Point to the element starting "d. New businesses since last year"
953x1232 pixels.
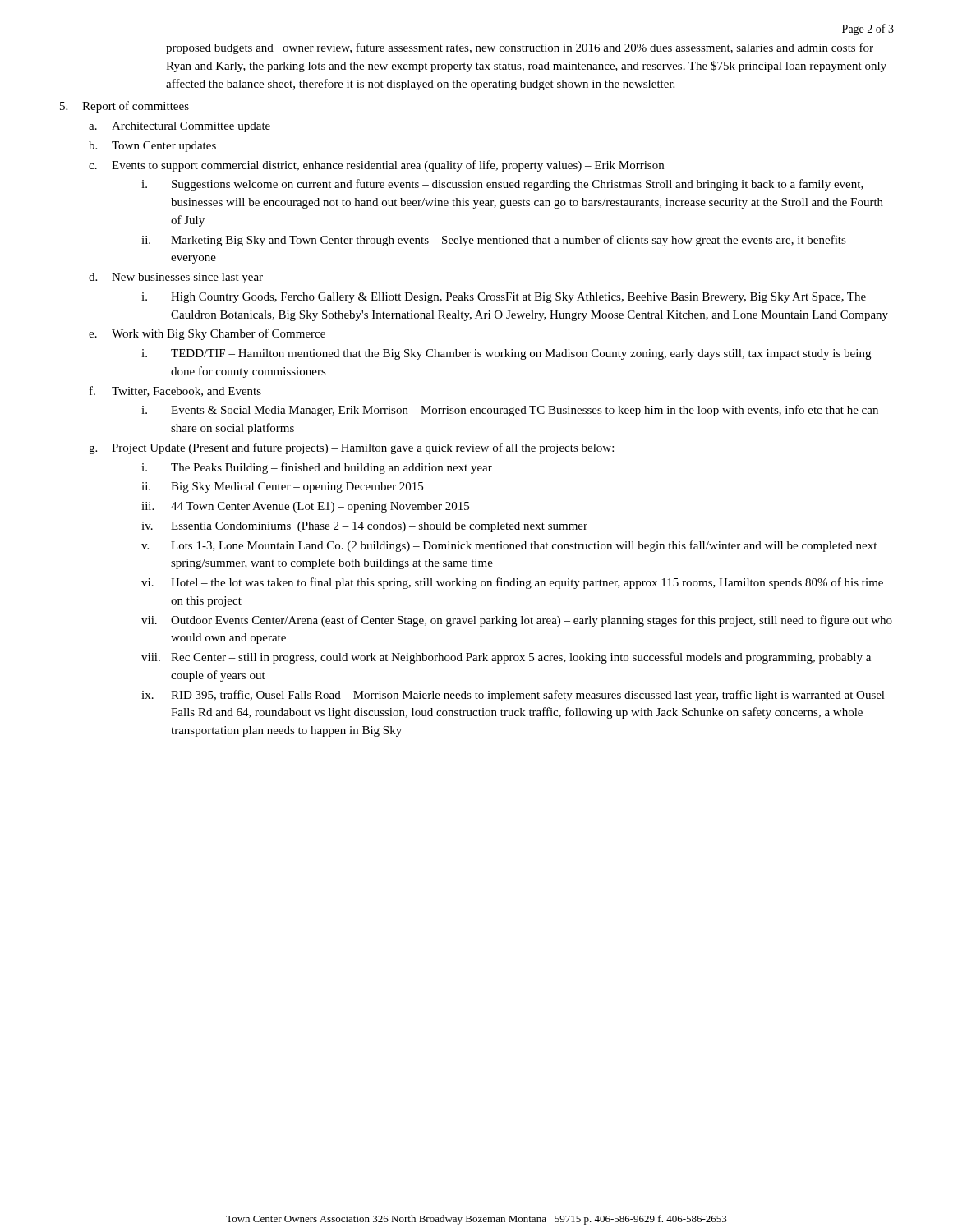176,278
